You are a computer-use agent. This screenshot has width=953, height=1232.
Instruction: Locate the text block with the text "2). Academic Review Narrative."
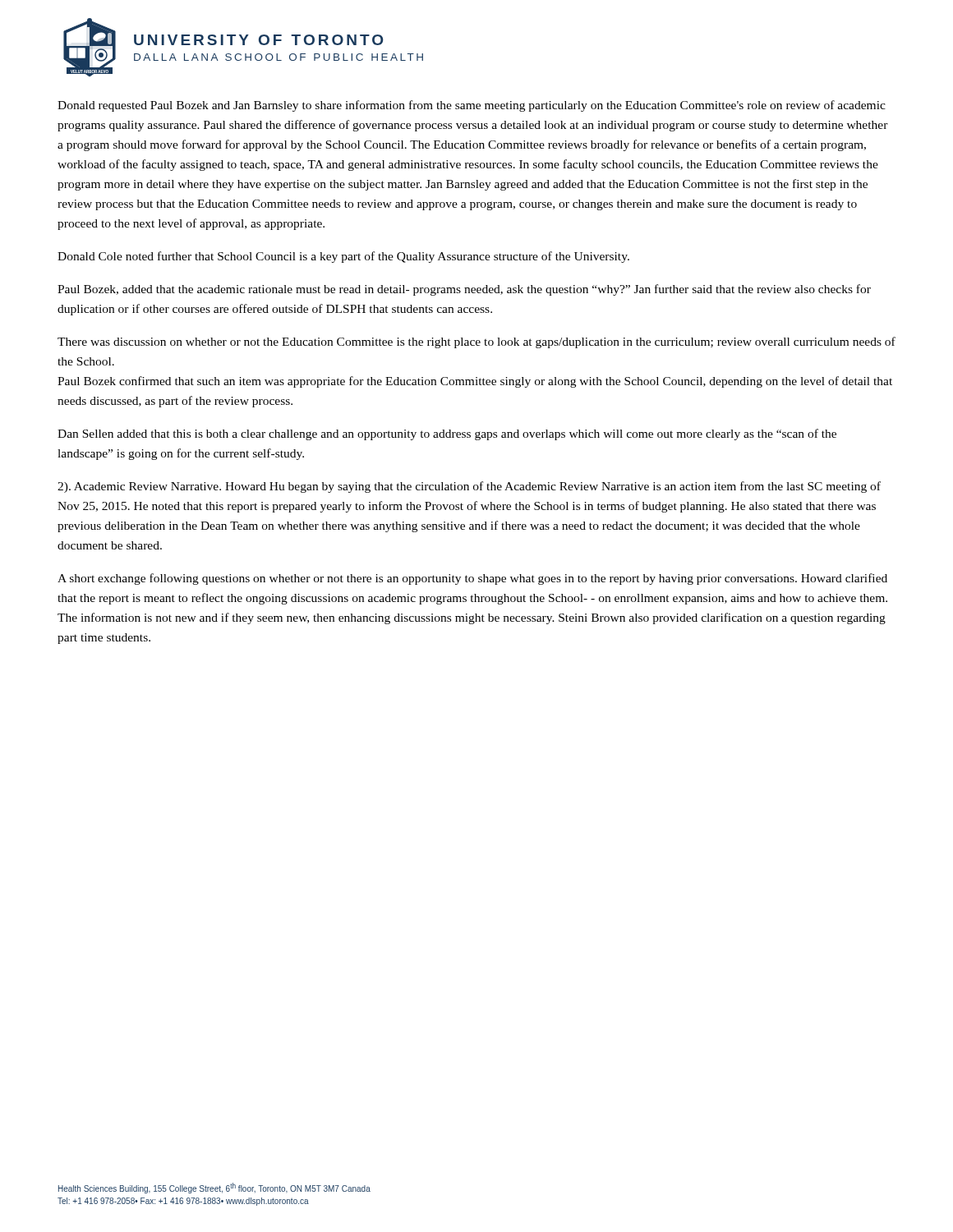[469, 516]
